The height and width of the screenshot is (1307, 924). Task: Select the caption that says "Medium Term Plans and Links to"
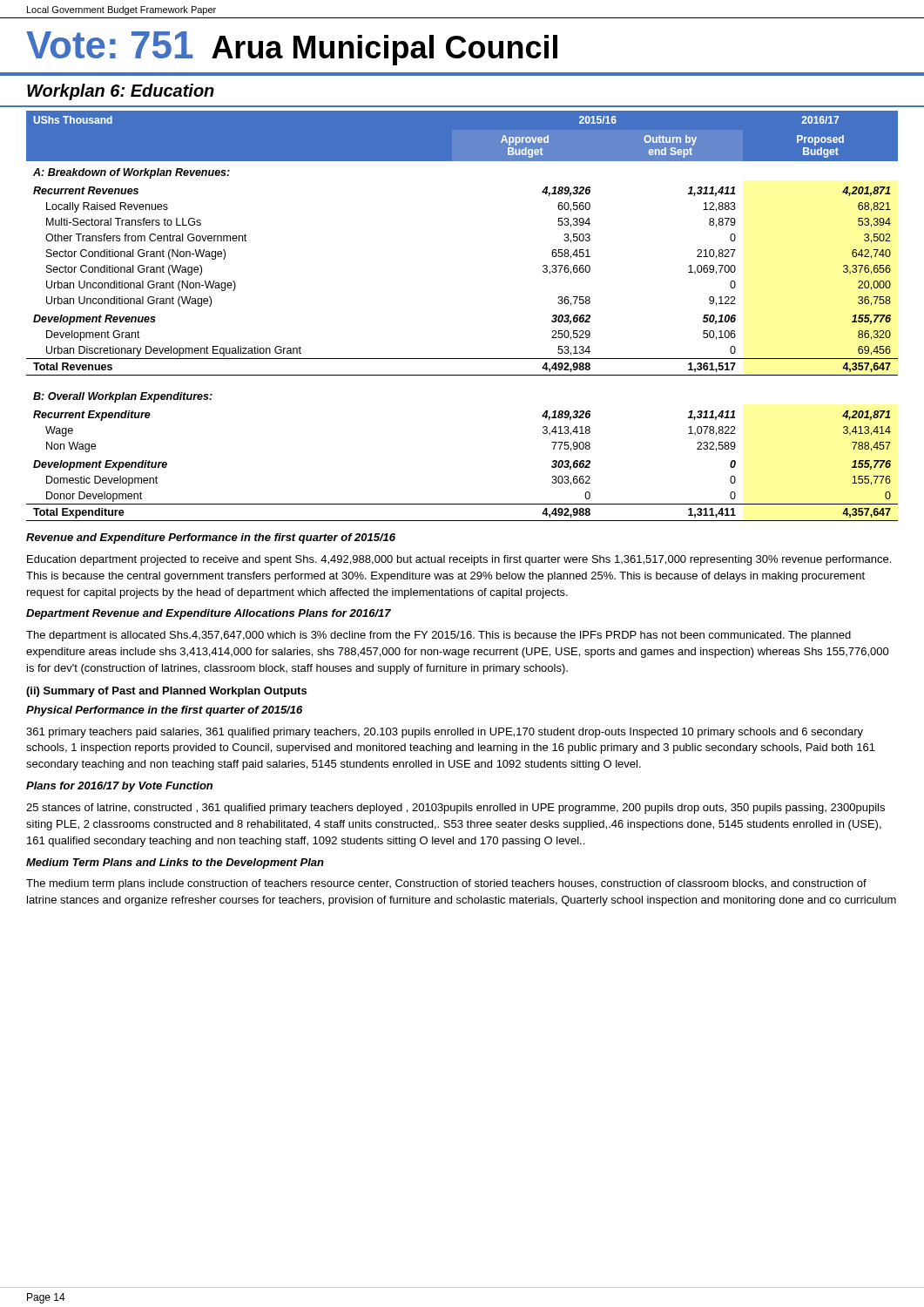[175, 862]
